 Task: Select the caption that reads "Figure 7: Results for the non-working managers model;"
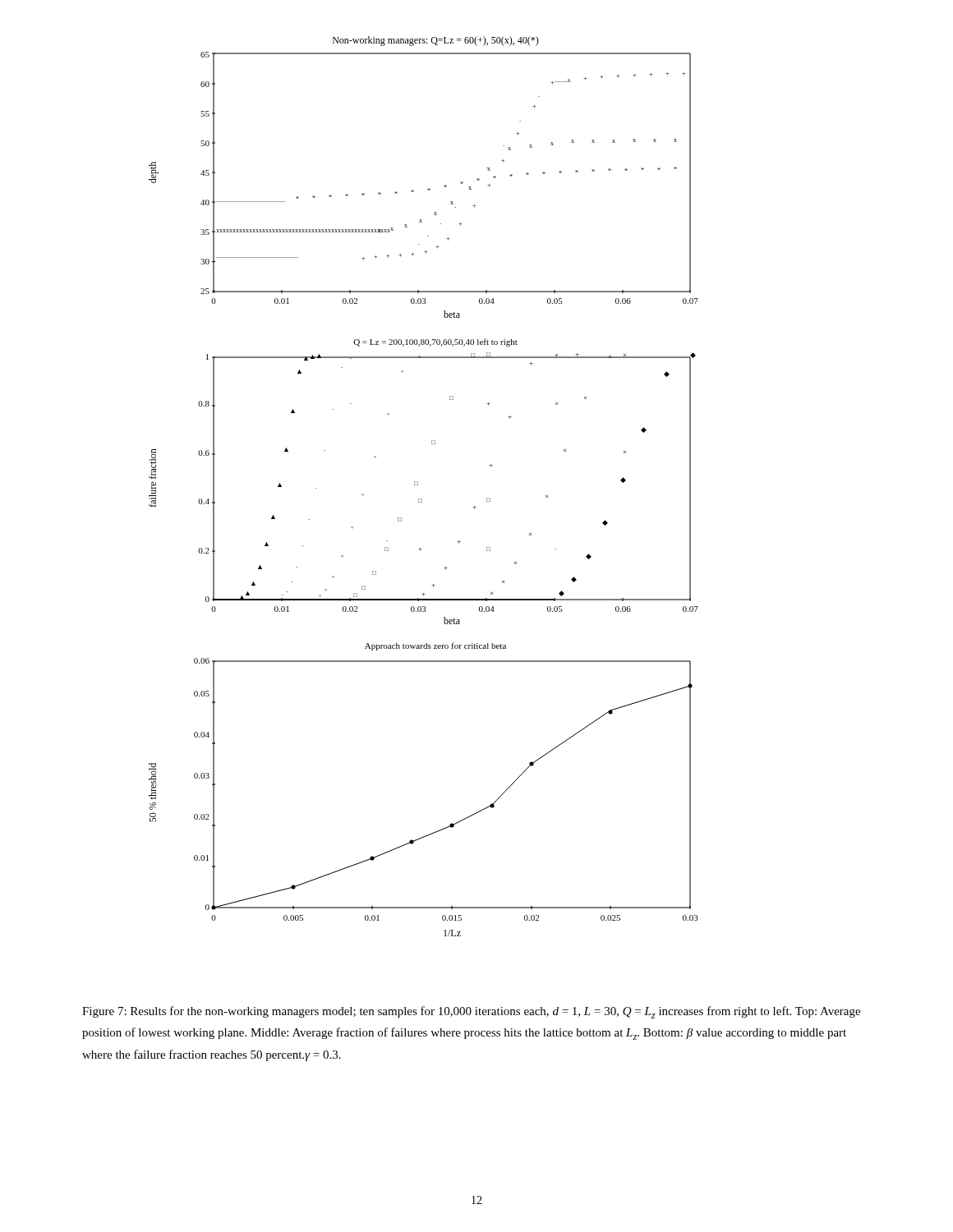(471, 1033)
